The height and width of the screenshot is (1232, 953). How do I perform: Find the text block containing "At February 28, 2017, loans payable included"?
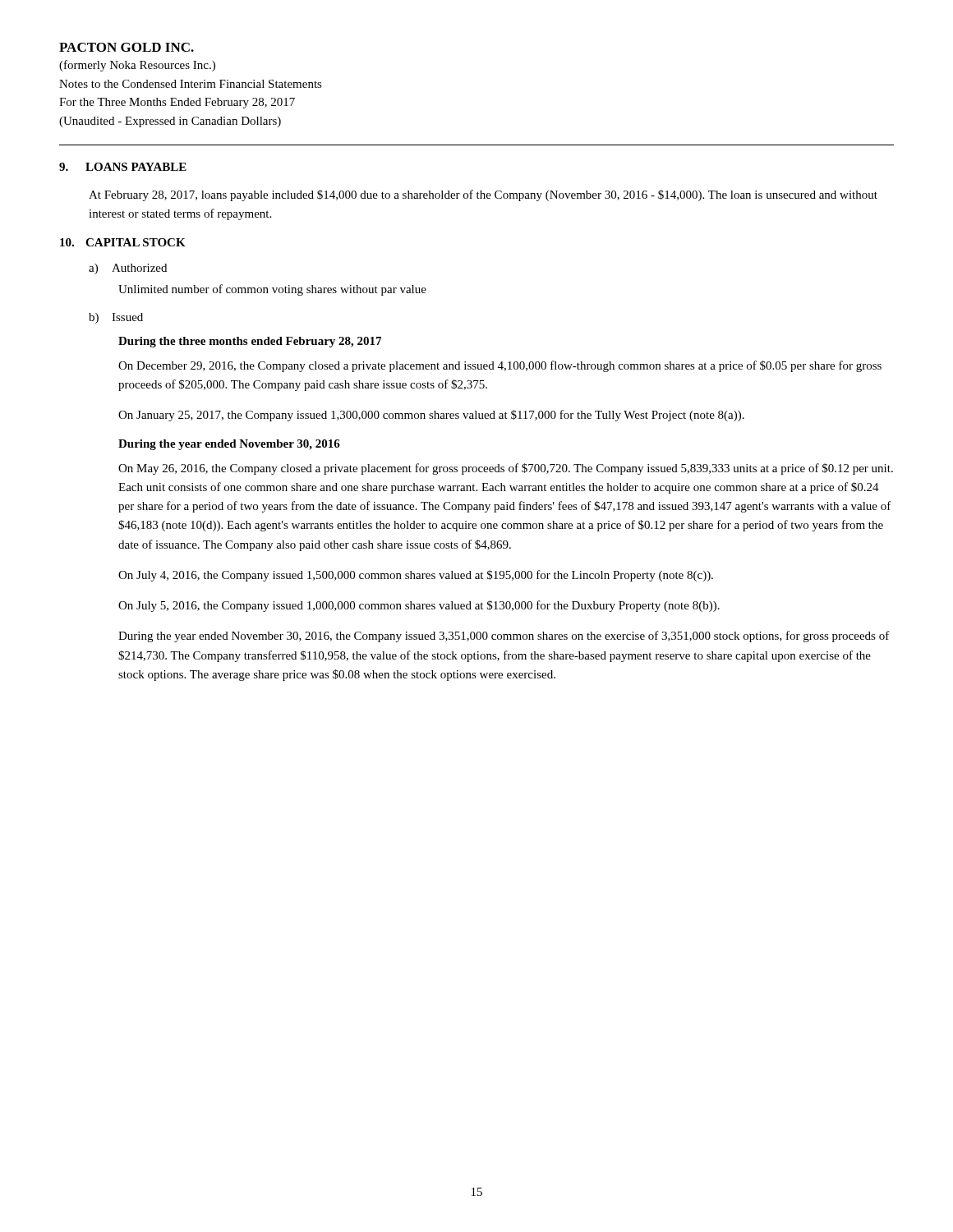click(483, 204)
